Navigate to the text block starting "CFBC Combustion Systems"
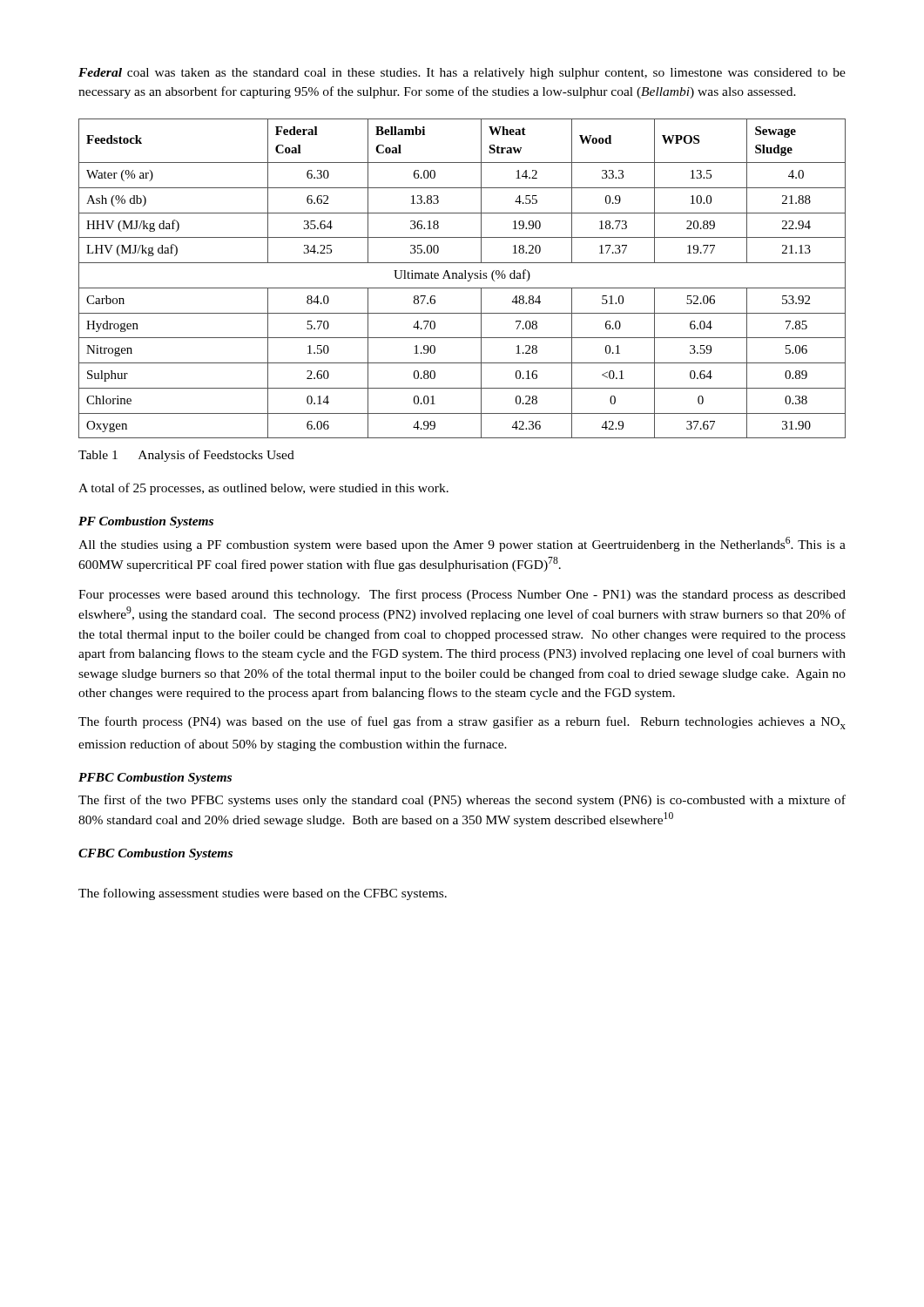The width and height of the screenshot is (924, 1307). [156, 853]
